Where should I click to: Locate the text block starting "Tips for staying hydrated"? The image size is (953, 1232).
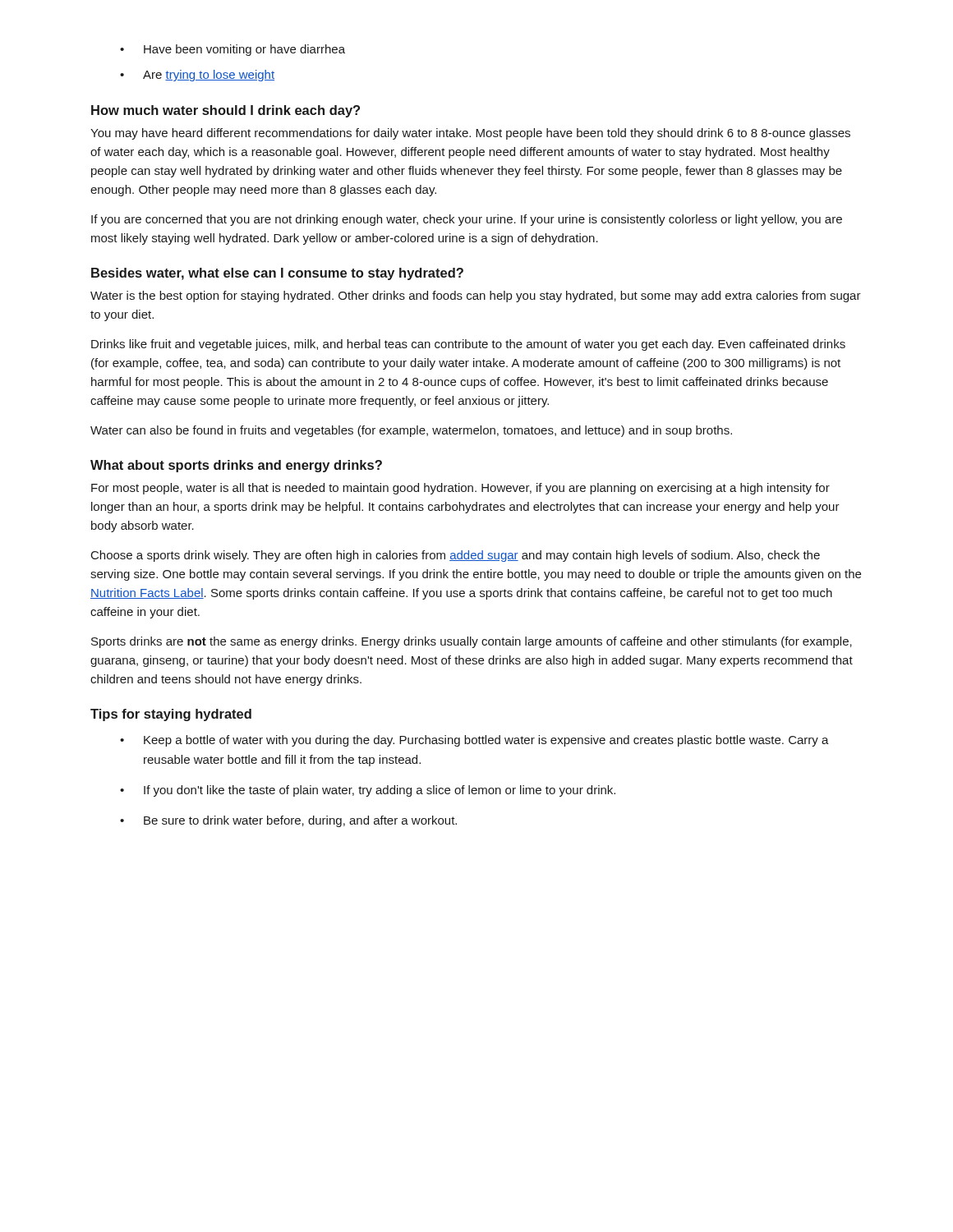[171, 714]
